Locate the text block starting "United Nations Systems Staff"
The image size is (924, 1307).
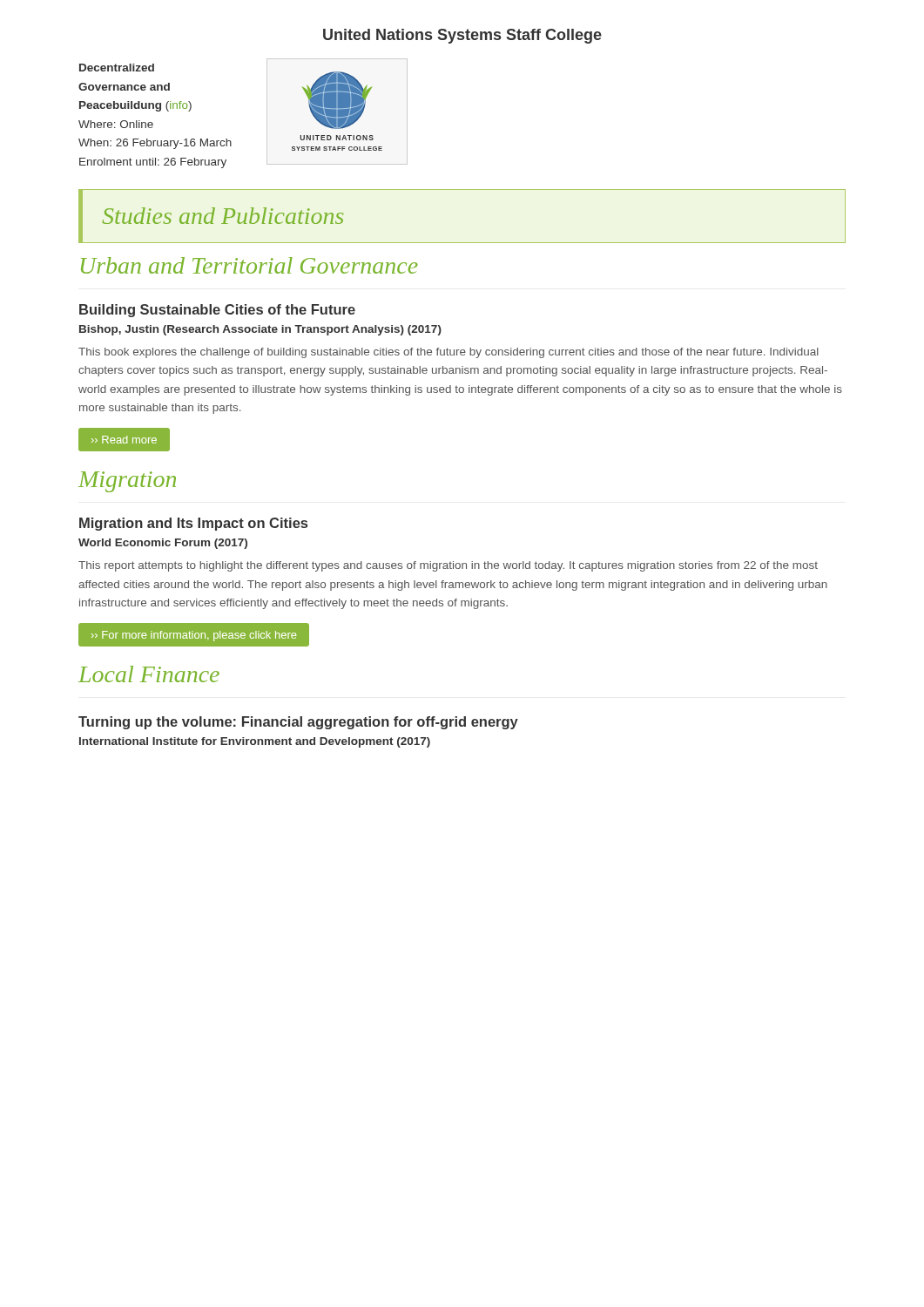[x=462, y=35]
